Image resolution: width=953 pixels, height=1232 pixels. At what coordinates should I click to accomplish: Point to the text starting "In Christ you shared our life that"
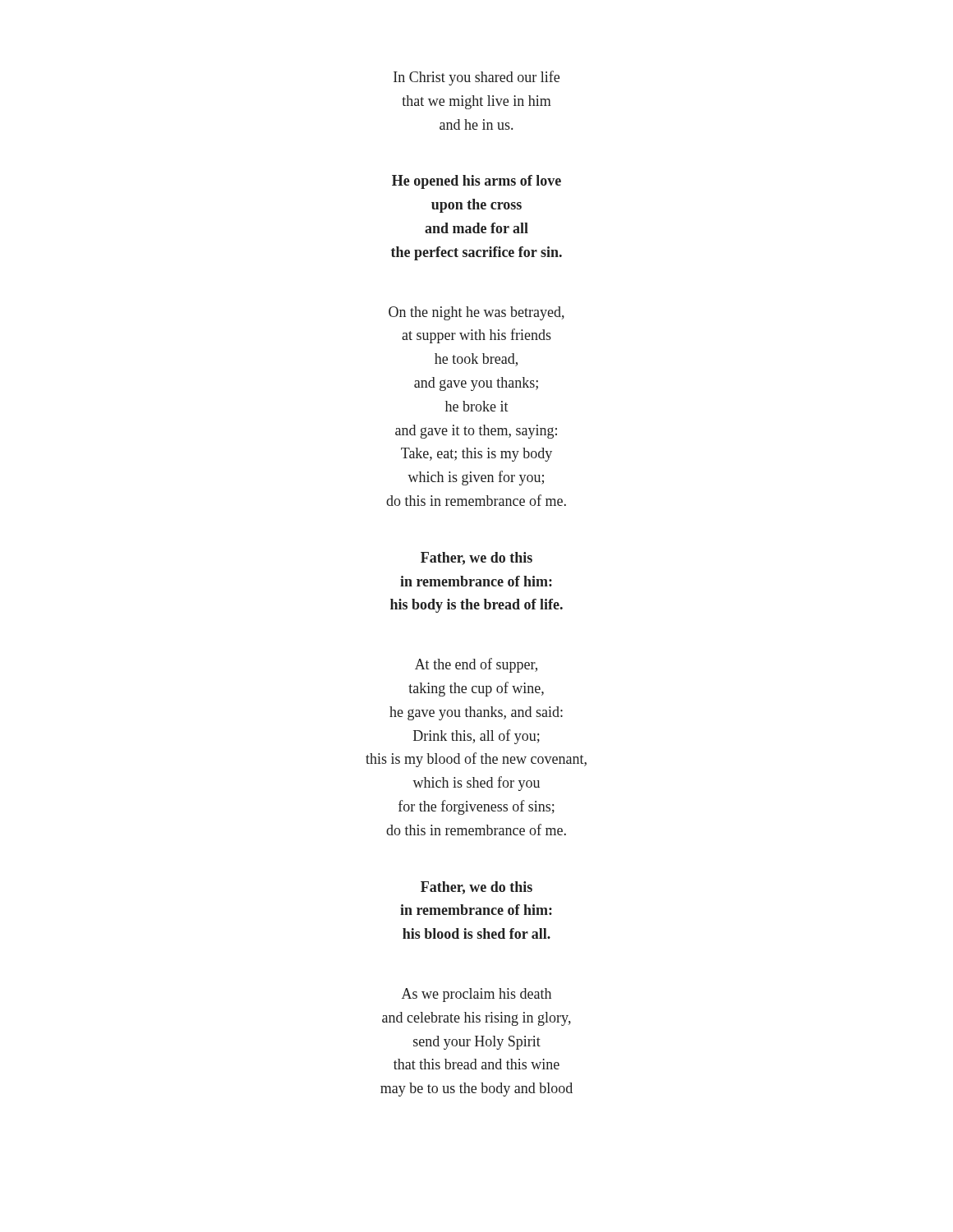(x=476, y=101)
